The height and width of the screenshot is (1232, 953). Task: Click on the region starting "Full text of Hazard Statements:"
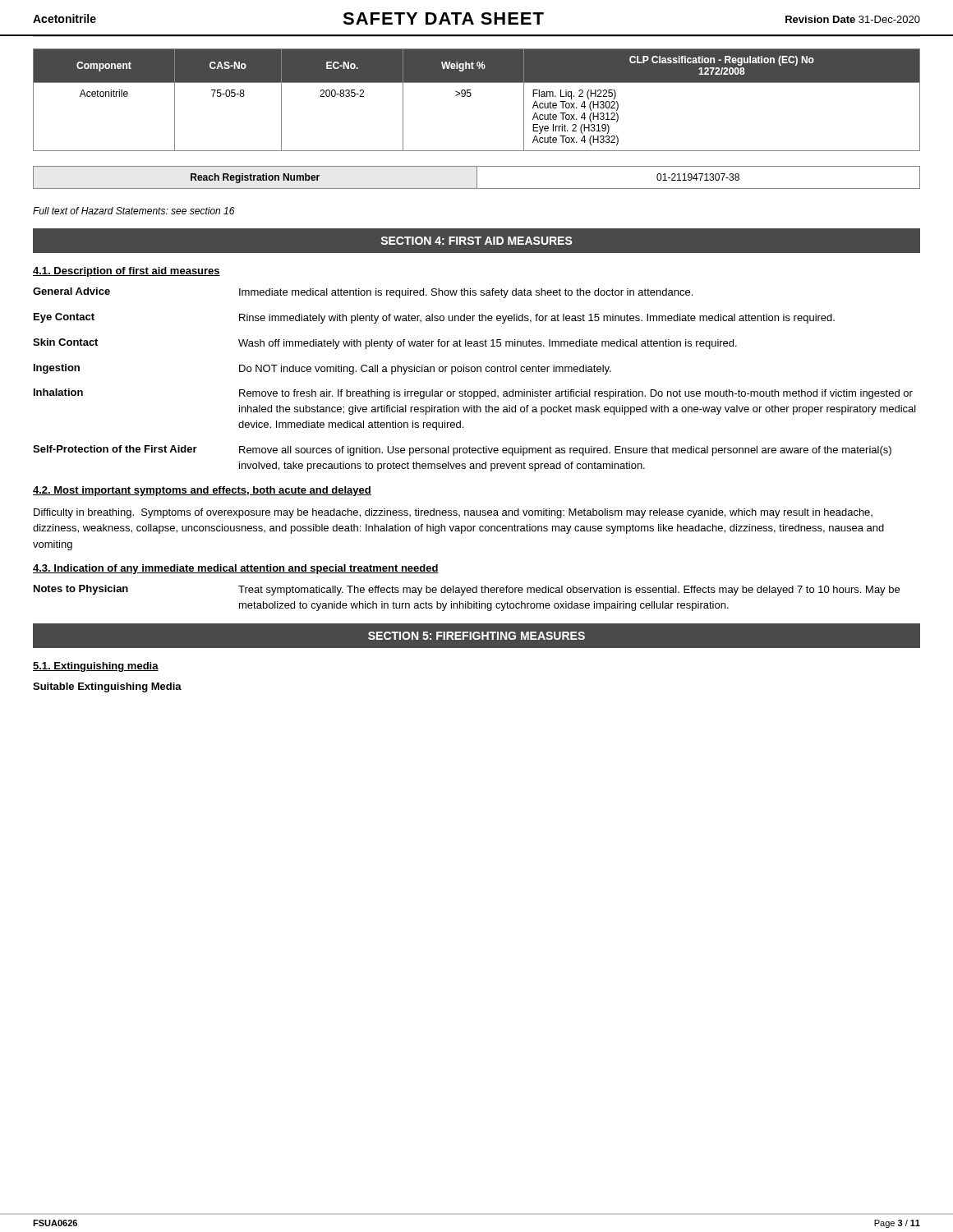pyautogui.click(x=134, y=211)
